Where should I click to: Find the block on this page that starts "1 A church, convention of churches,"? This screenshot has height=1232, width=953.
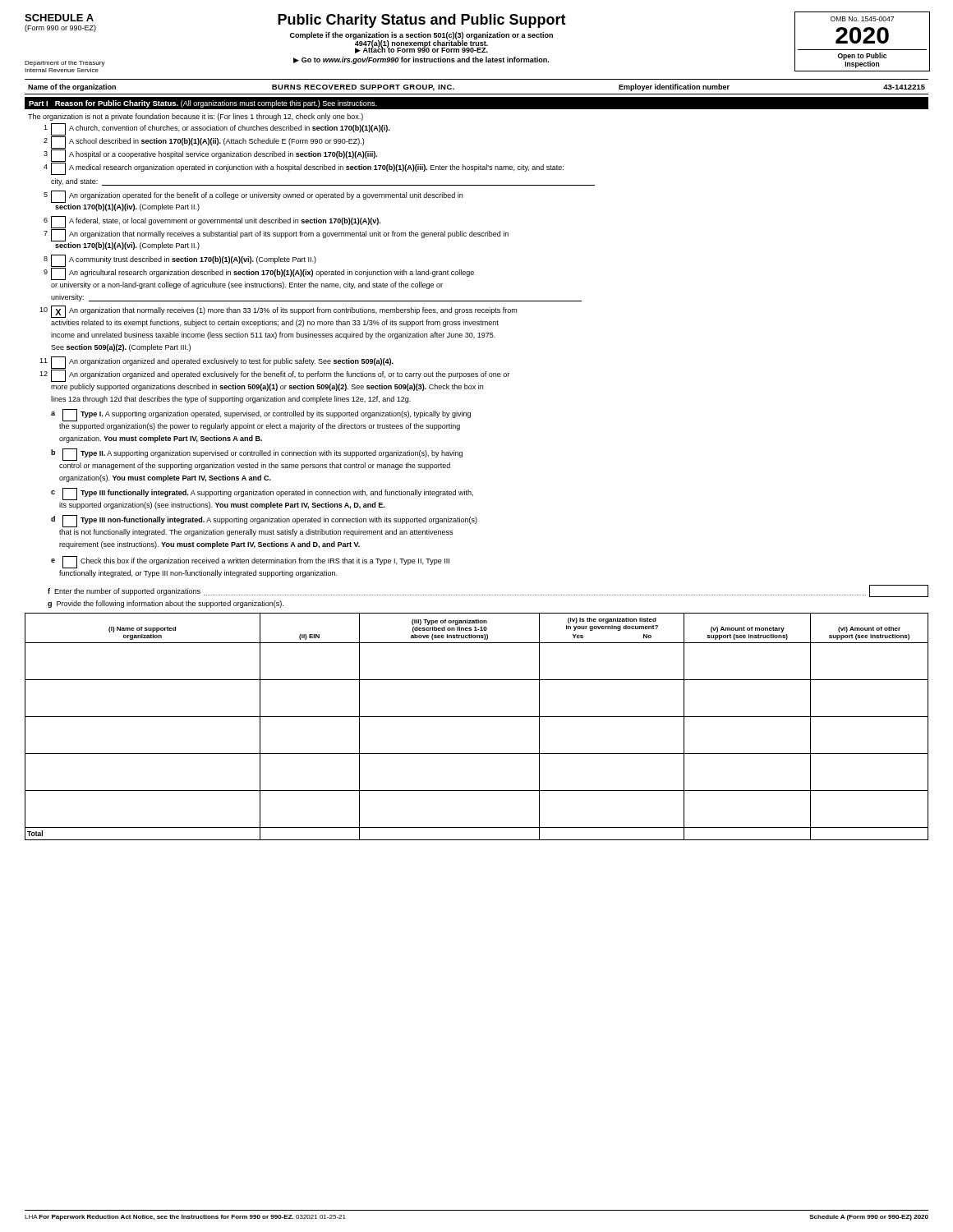(x=207, y=129)
